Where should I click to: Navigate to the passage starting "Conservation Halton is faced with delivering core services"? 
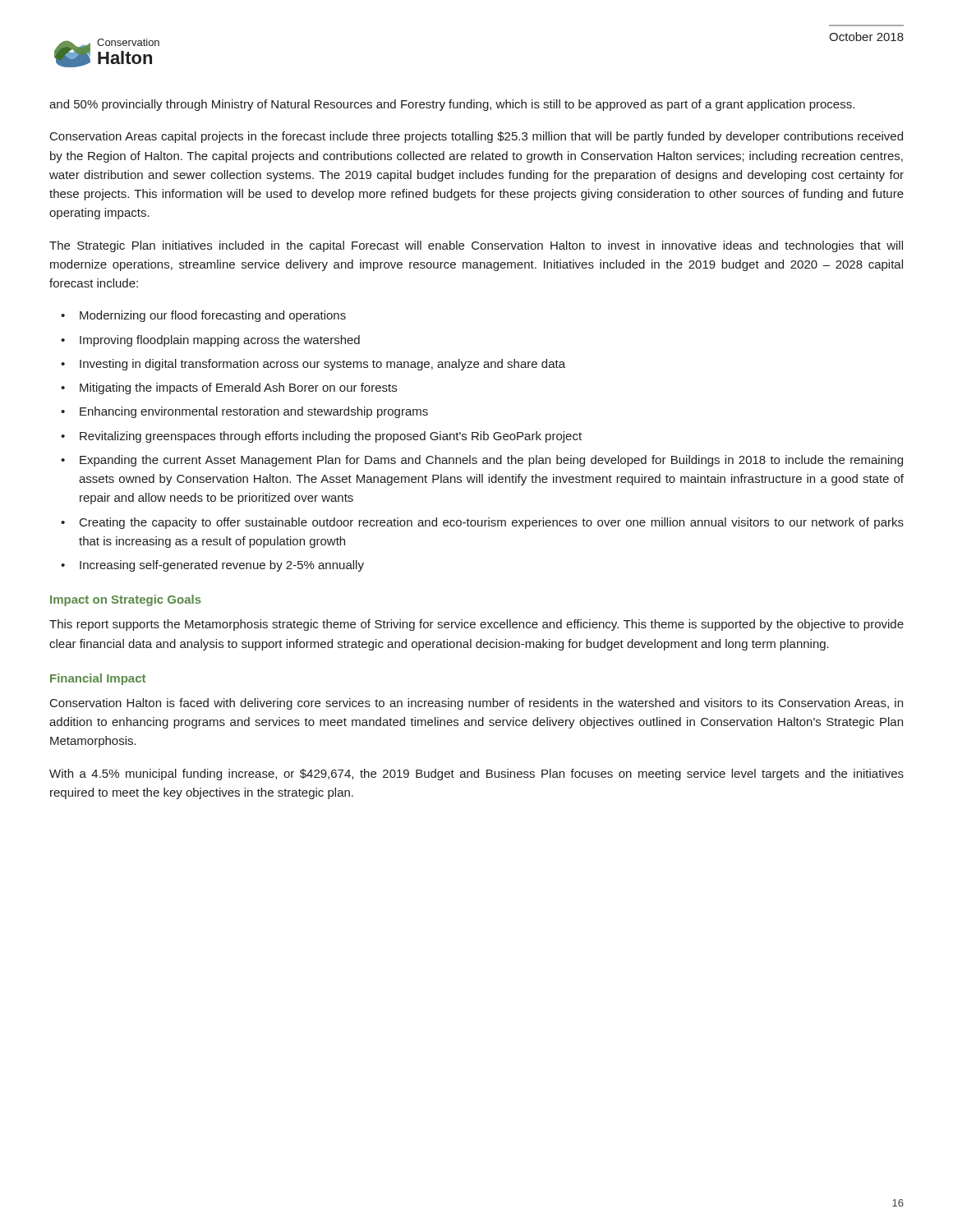(x=476, y=722)
